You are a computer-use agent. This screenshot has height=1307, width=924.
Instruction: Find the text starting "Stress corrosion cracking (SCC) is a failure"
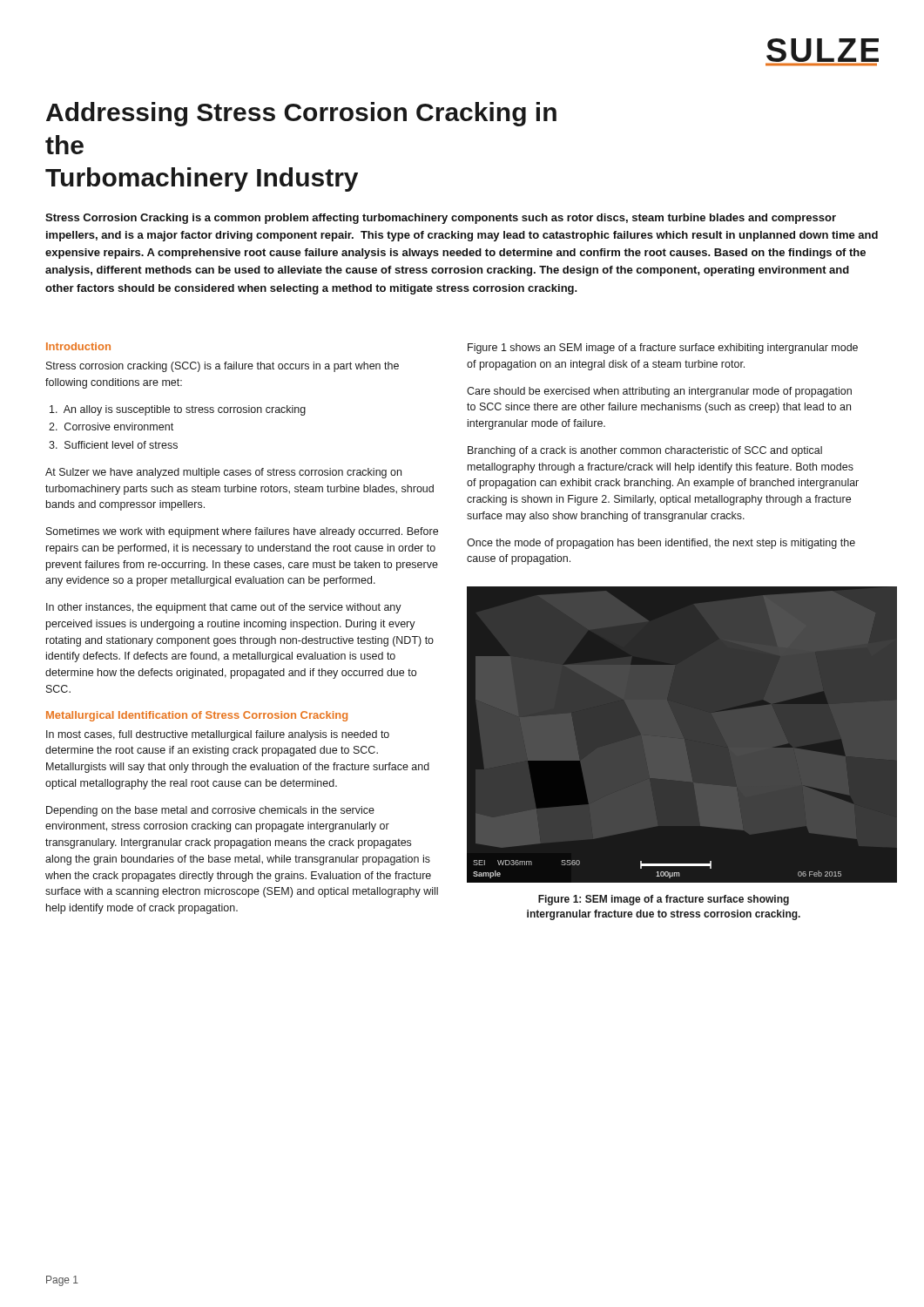tap(222, 374)
